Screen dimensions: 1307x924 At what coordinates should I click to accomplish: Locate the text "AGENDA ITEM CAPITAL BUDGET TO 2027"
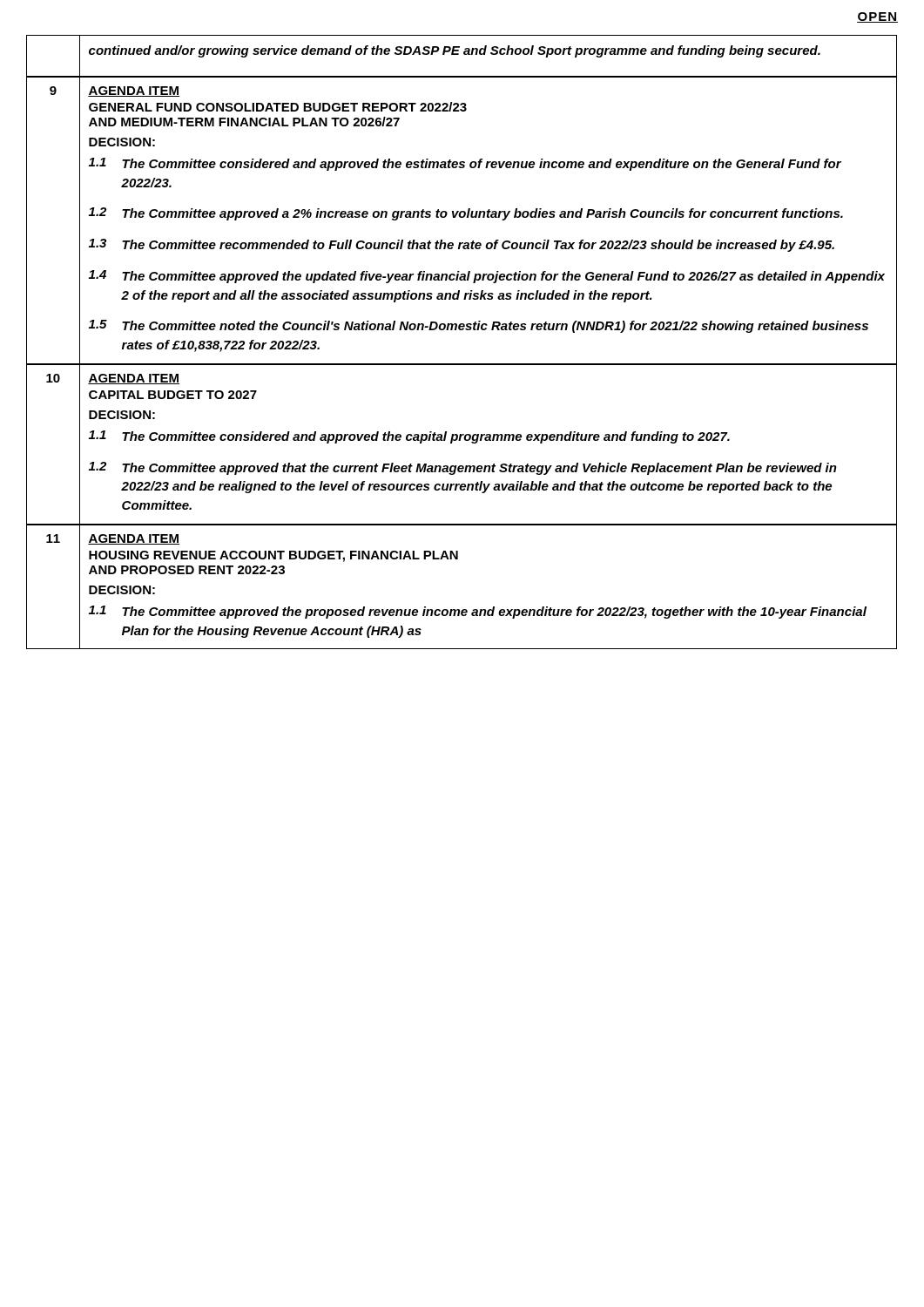pos(134,379)
